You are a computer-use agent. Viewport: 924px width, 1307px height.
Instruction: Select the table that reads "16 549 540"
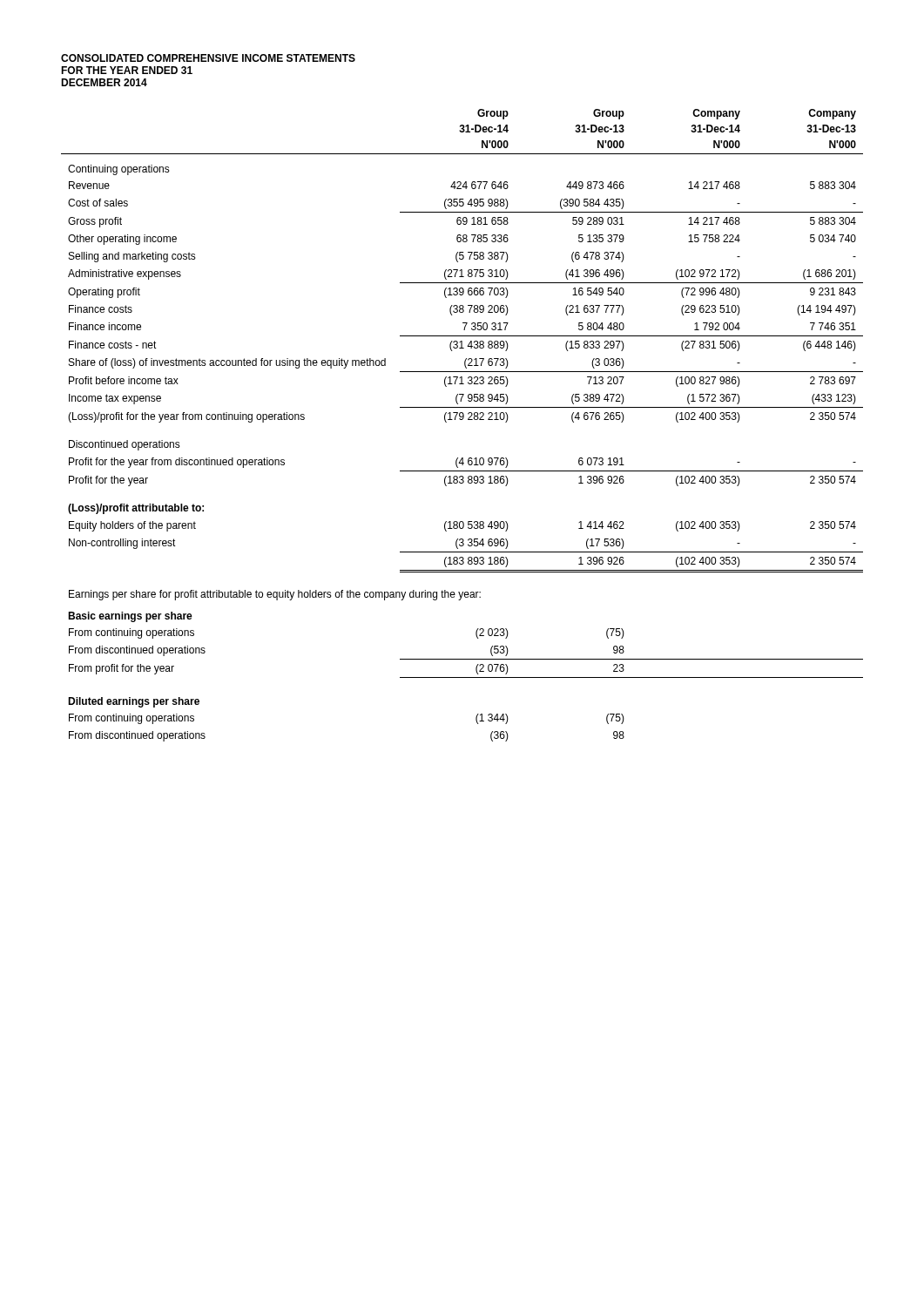[x=462, y=424]
